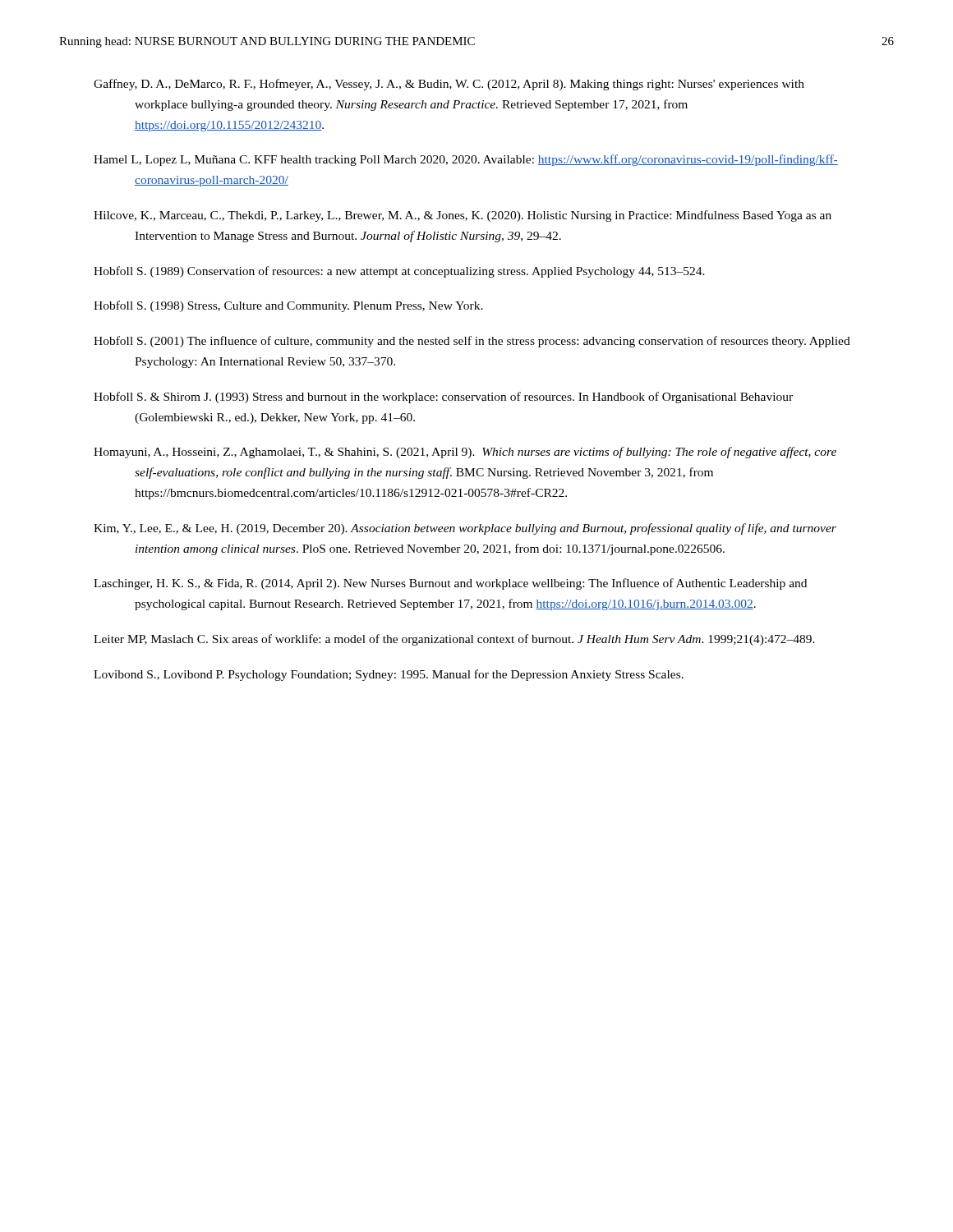Locate the block starting "Hamel L, Lopez L, Muñana C."
The height and width of the screenshot is (1232, 953).
coord(466,169)
